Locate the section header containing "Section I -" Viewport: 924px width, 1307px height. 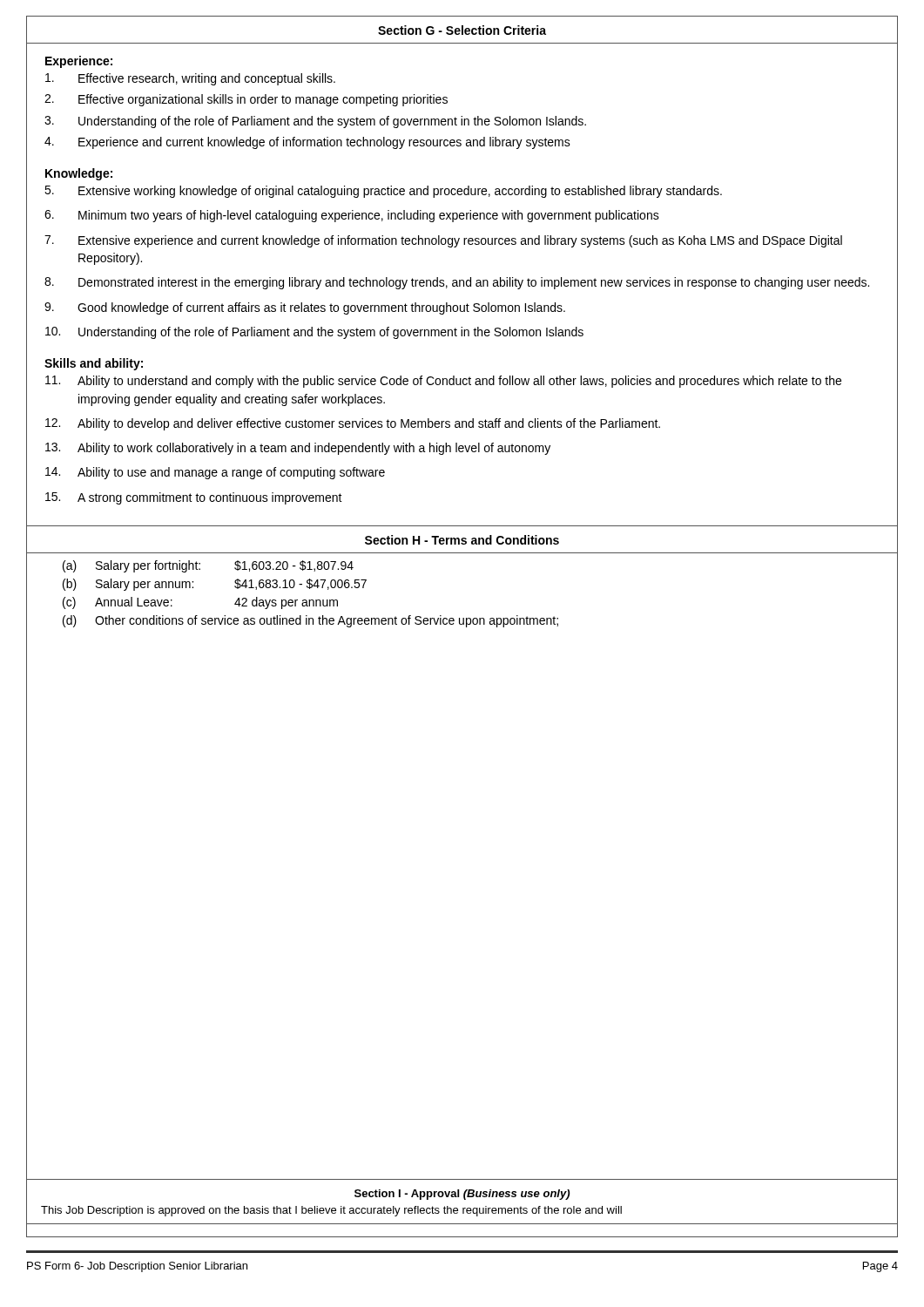coord(462,1202)
